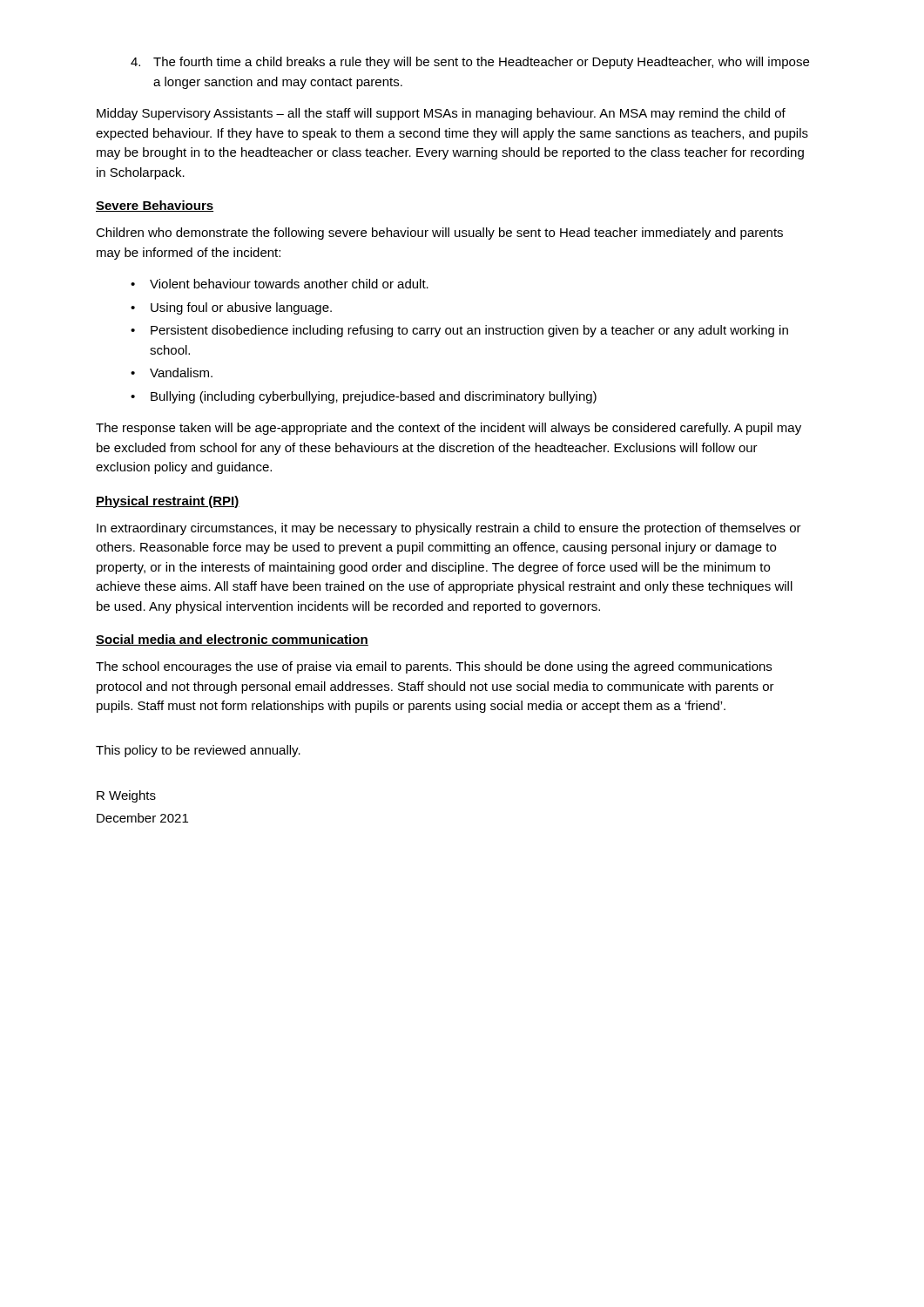Click on the element starting "This policy to be reviewed annually."
Viewport: 924px width, 1307px height.
[x=198, y=751]
